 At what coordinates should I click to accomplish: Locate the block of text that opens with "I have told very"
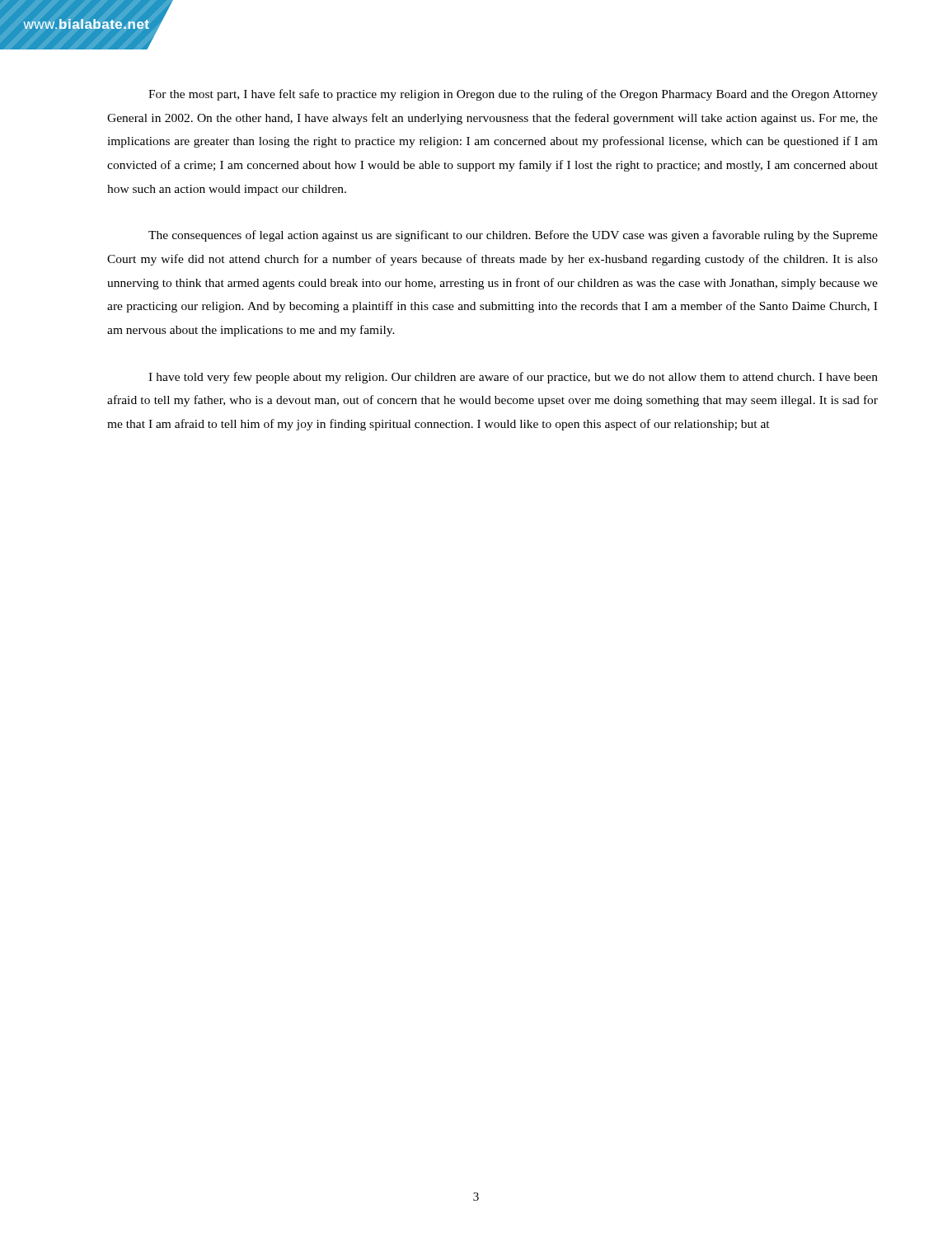pos(493,400)
